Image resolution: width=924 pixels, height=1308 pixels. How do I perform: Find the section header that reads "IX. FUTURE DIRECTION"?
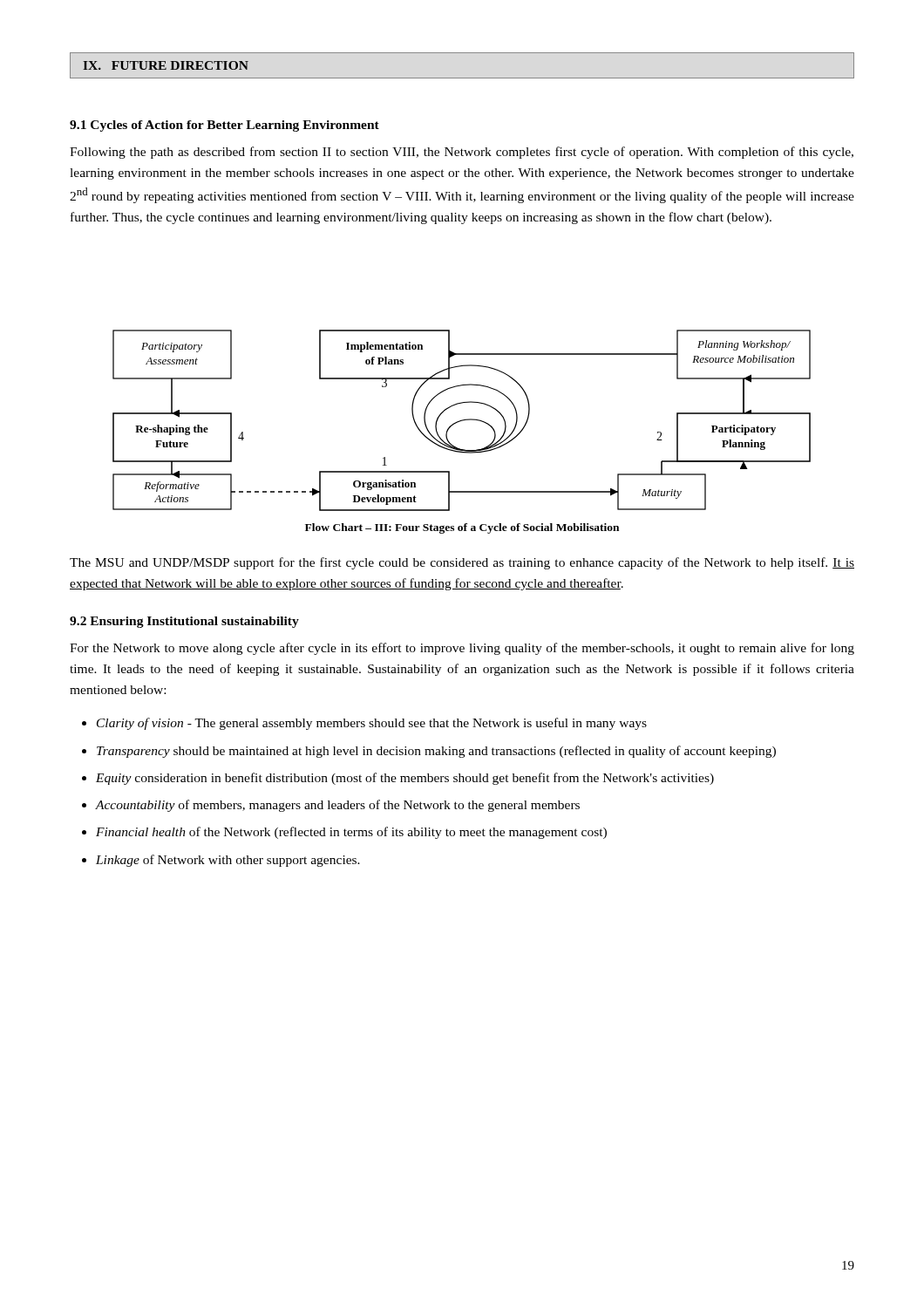462,65
